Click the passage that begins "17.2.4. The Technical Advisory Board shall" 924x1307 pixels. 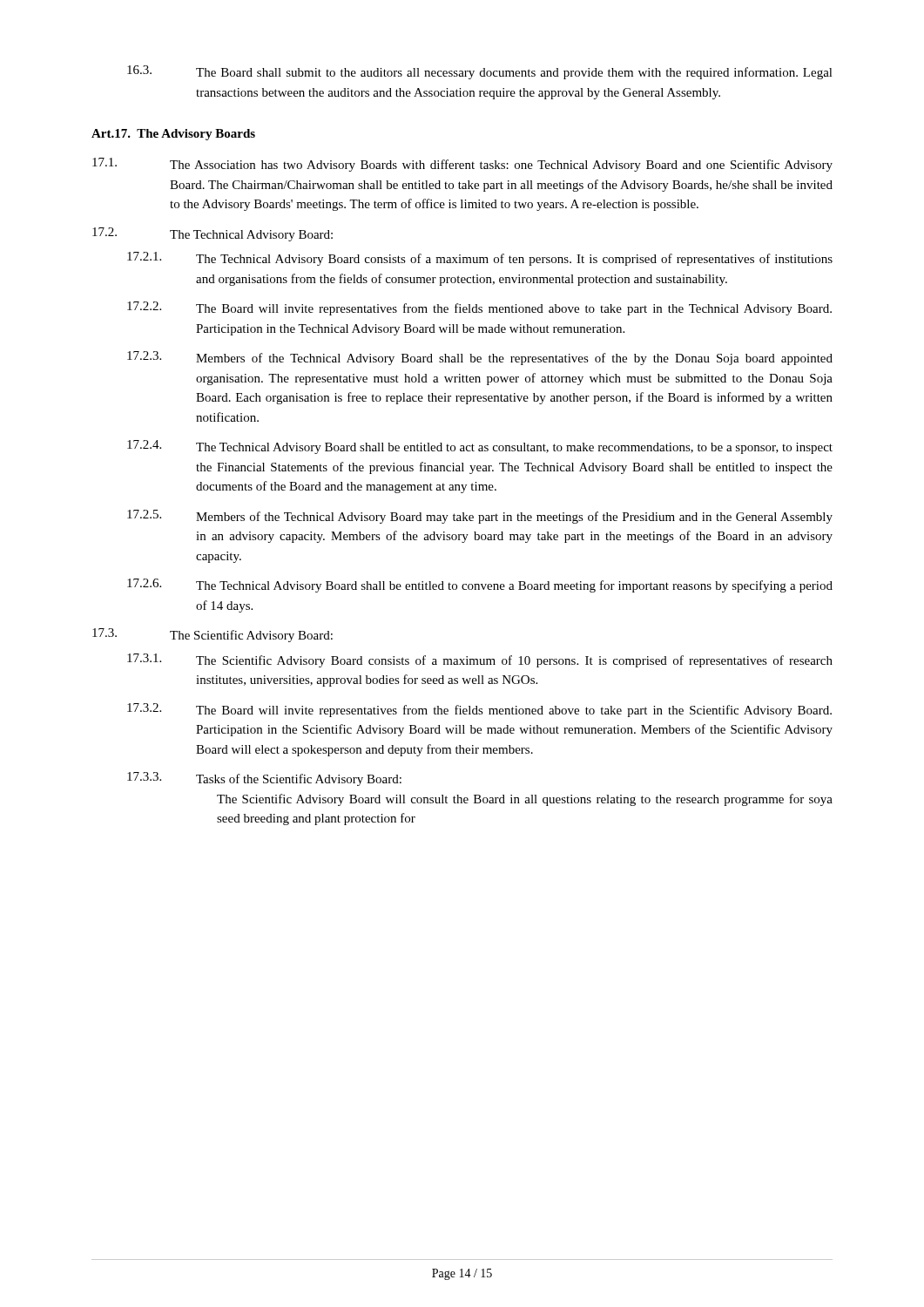click(479, 467)
